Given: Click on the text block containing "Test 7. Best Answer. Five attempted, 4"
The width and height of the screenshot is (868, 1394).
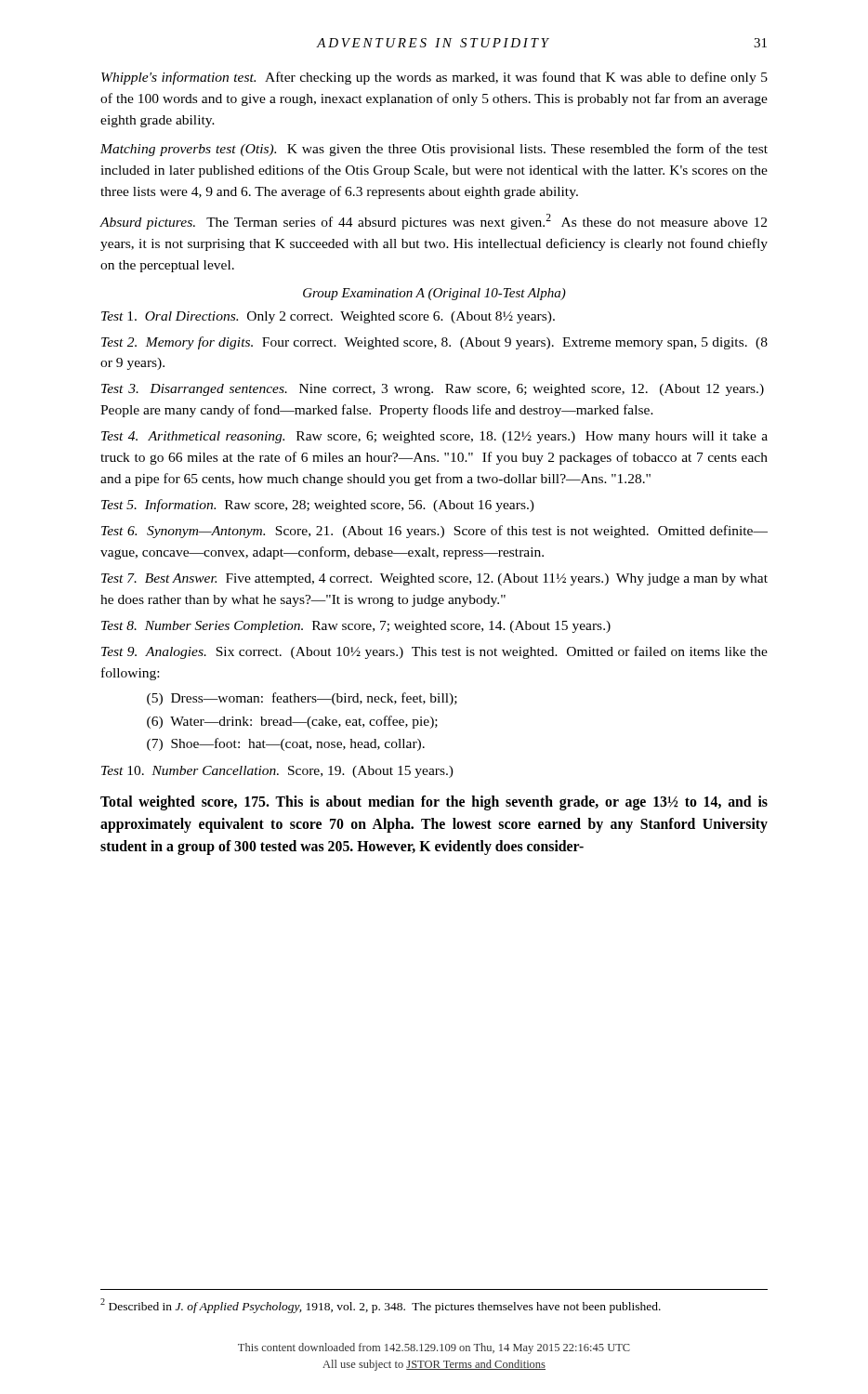Looking at the screenshot, I should [x=434, y=589].
